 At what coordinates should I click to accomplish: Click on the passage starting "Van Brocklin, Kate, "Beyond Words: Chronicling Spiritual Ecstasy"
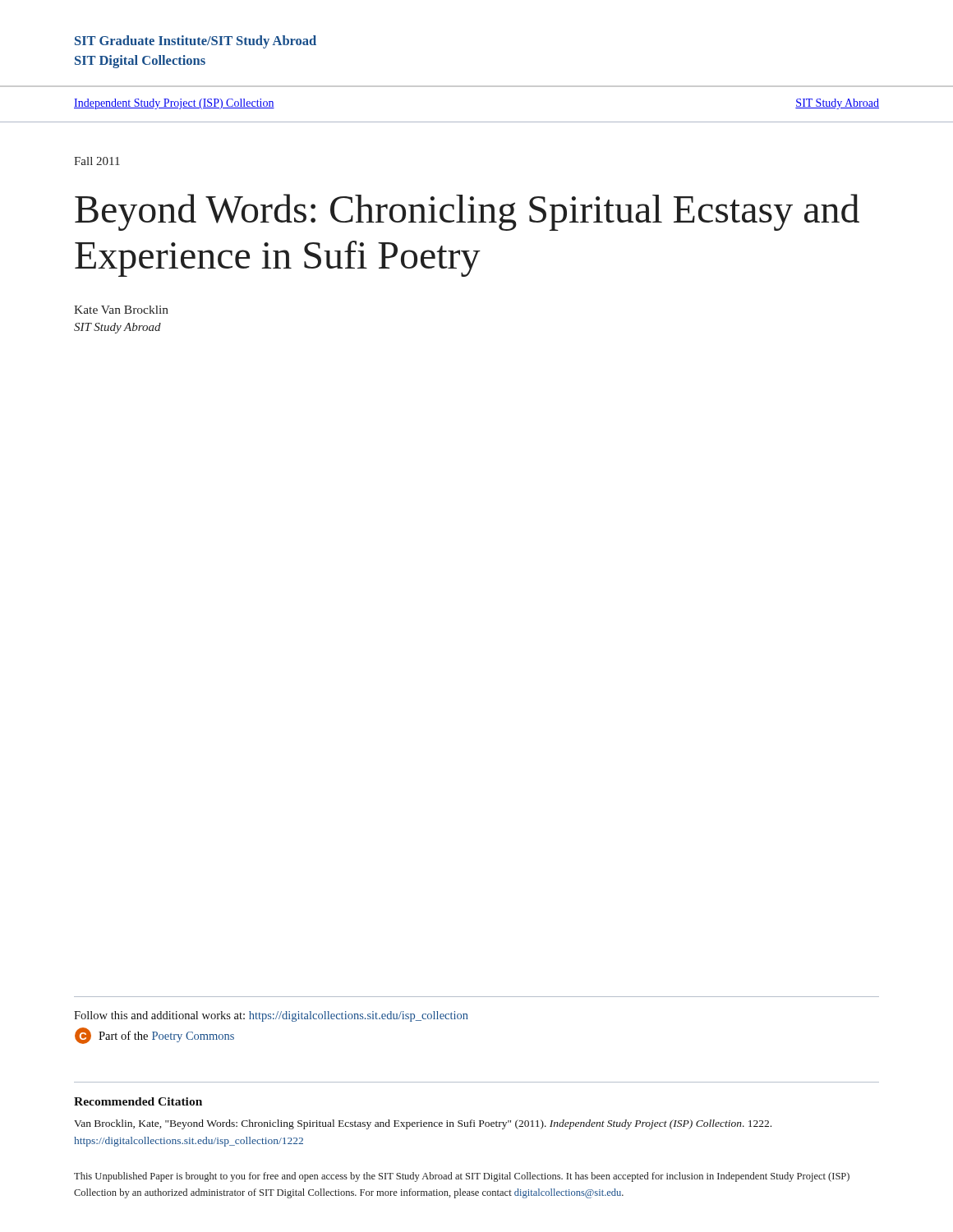pyautogui.click(x=476, y=1133)
